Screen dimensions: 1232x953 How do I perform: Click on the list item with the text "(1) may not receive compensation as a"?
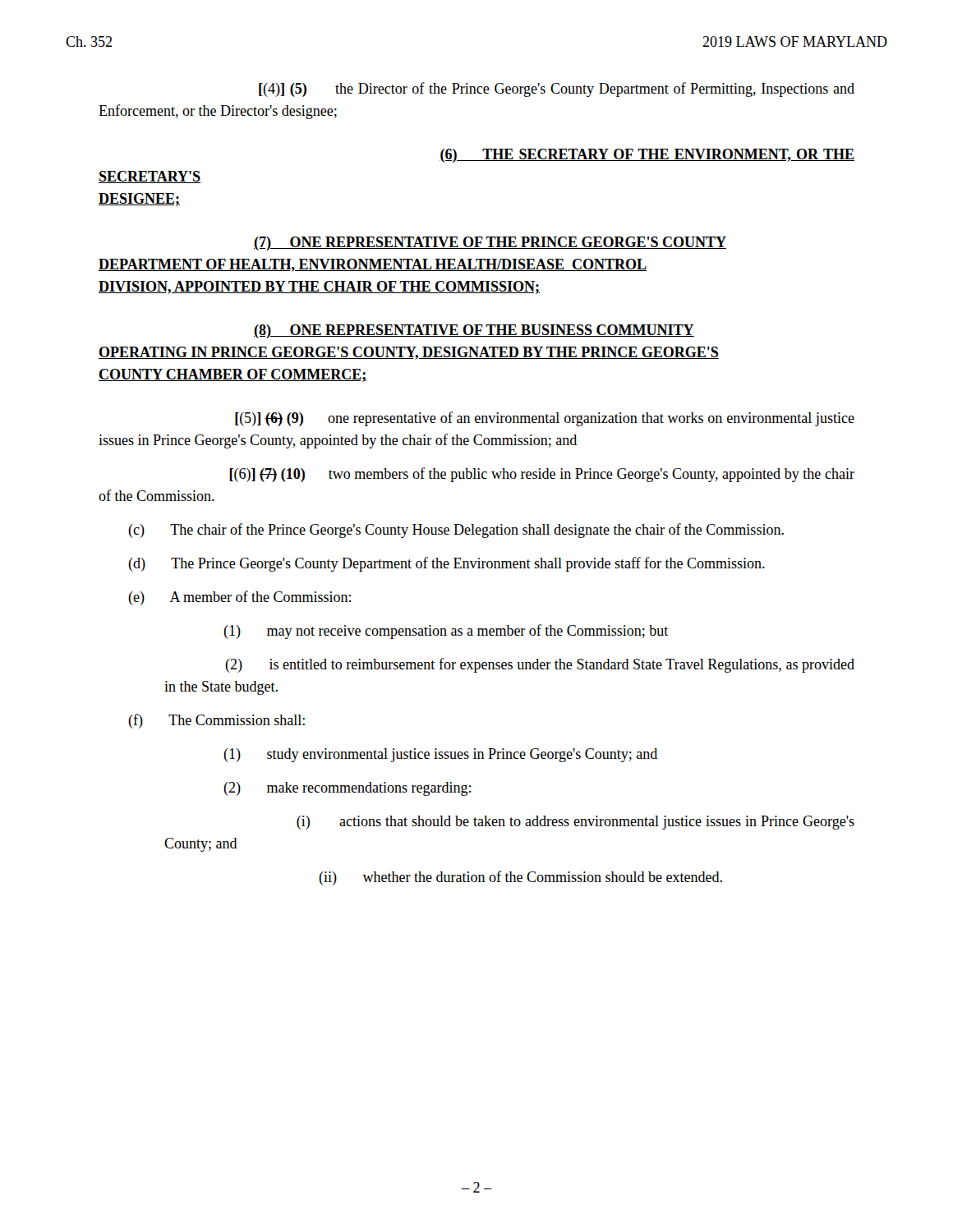416,631
